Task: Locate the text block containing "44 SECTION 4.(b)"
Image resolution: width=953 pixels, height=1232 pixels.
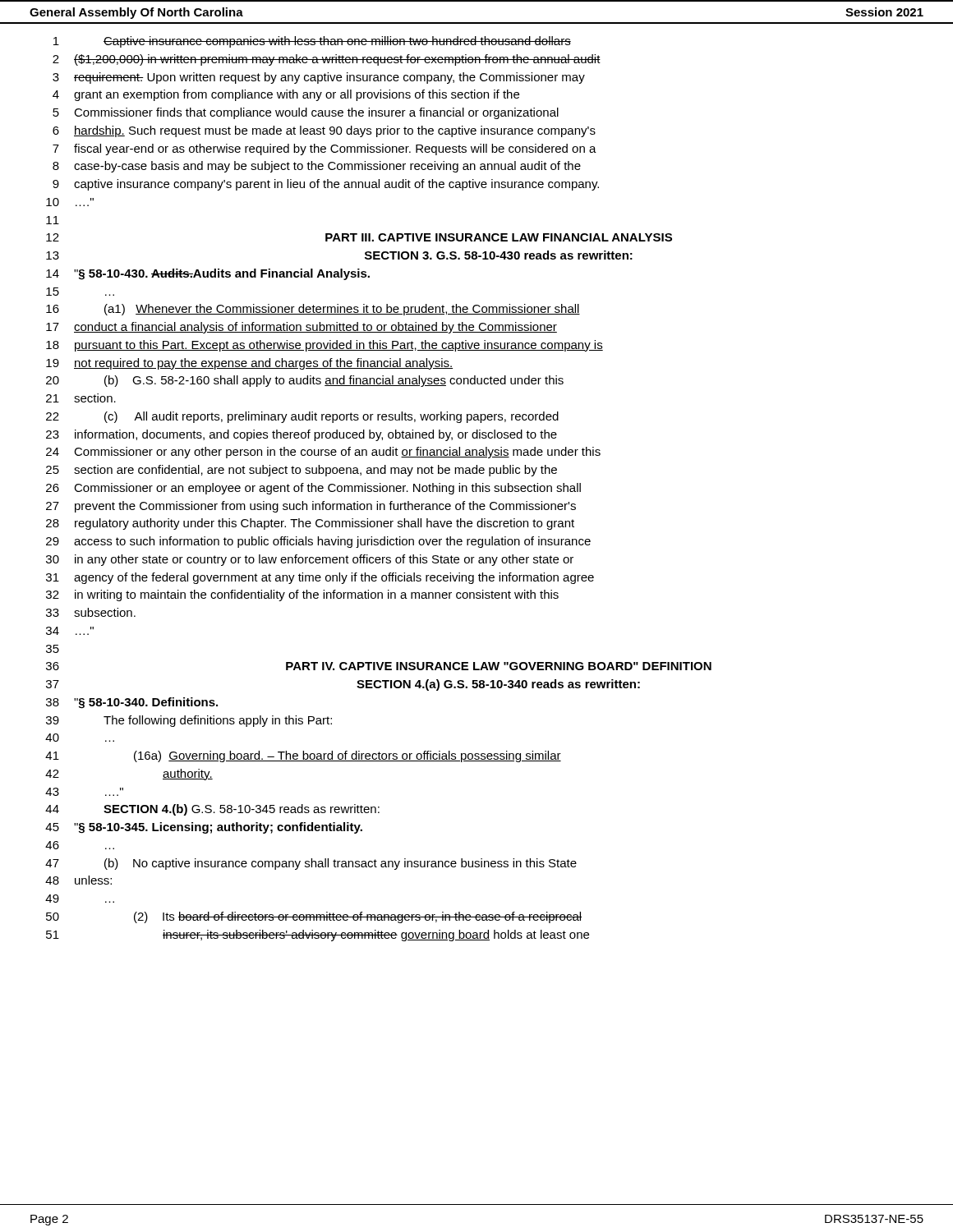Action: pyautogui.click(x=212, y=810)
